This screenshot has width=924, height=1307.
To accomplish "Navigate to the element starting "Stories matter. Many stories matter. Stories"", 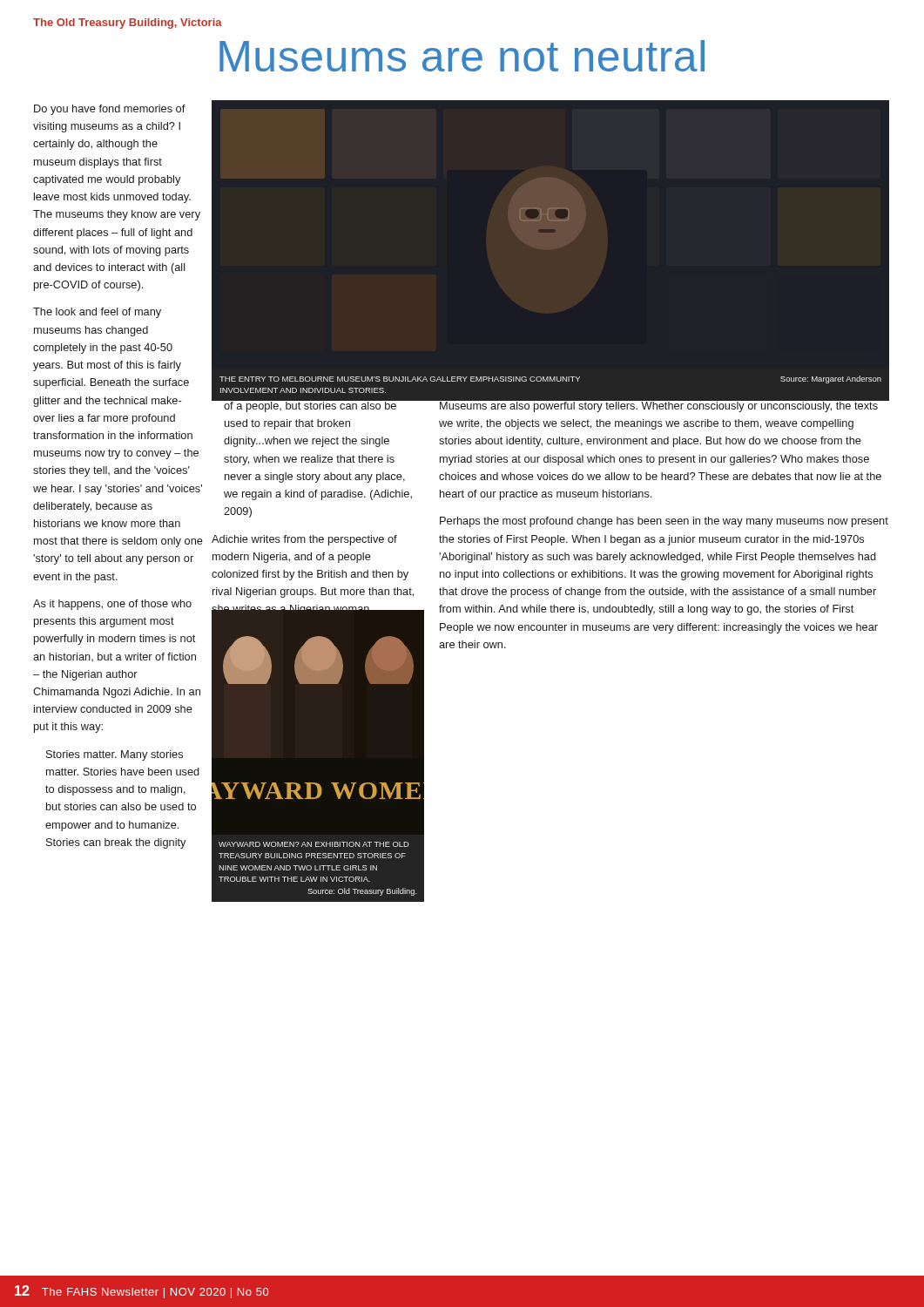I will coord(122,798).
